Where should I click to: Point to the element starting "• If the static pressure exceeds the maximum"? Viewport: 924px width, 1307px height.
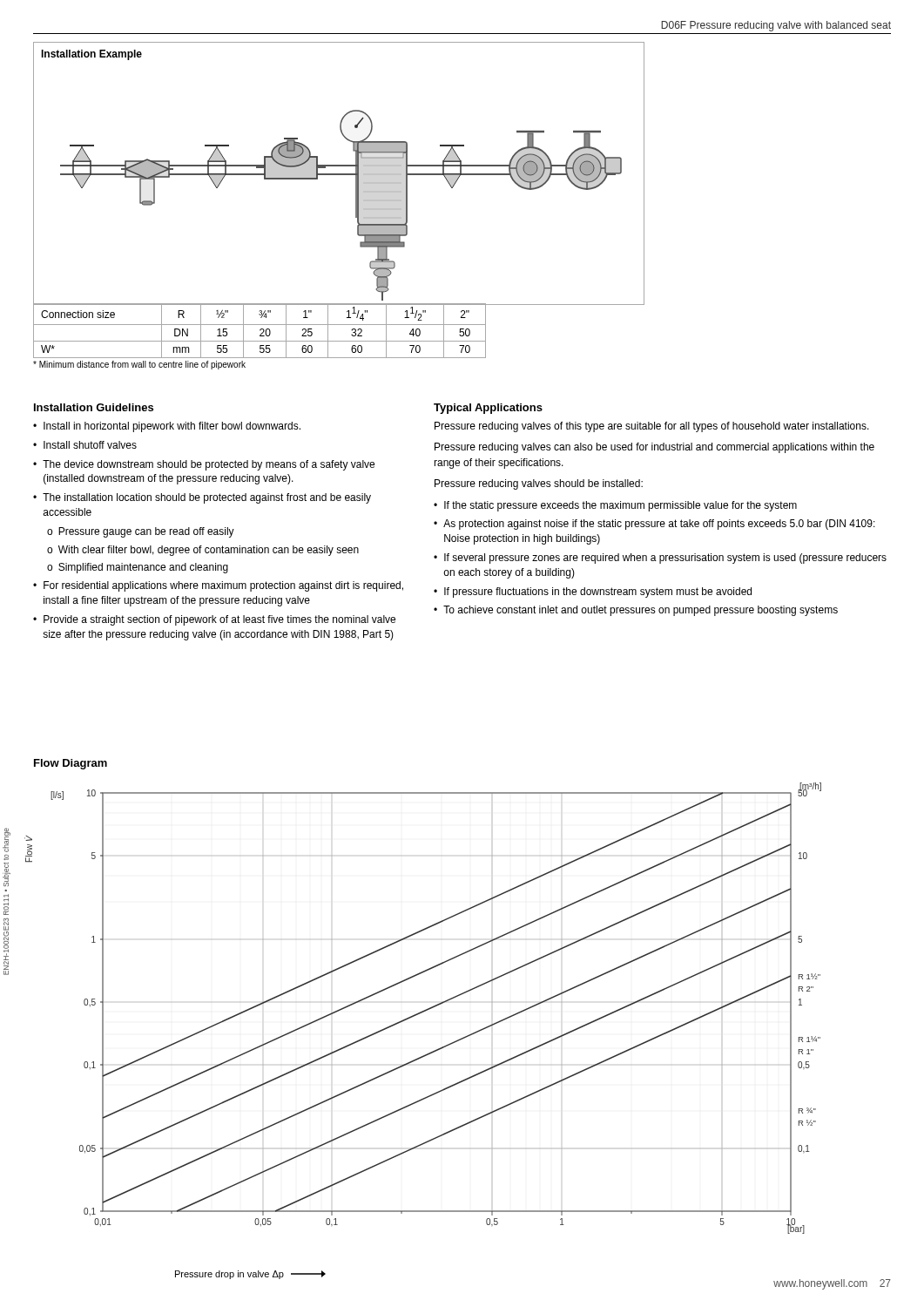[615, 505]
